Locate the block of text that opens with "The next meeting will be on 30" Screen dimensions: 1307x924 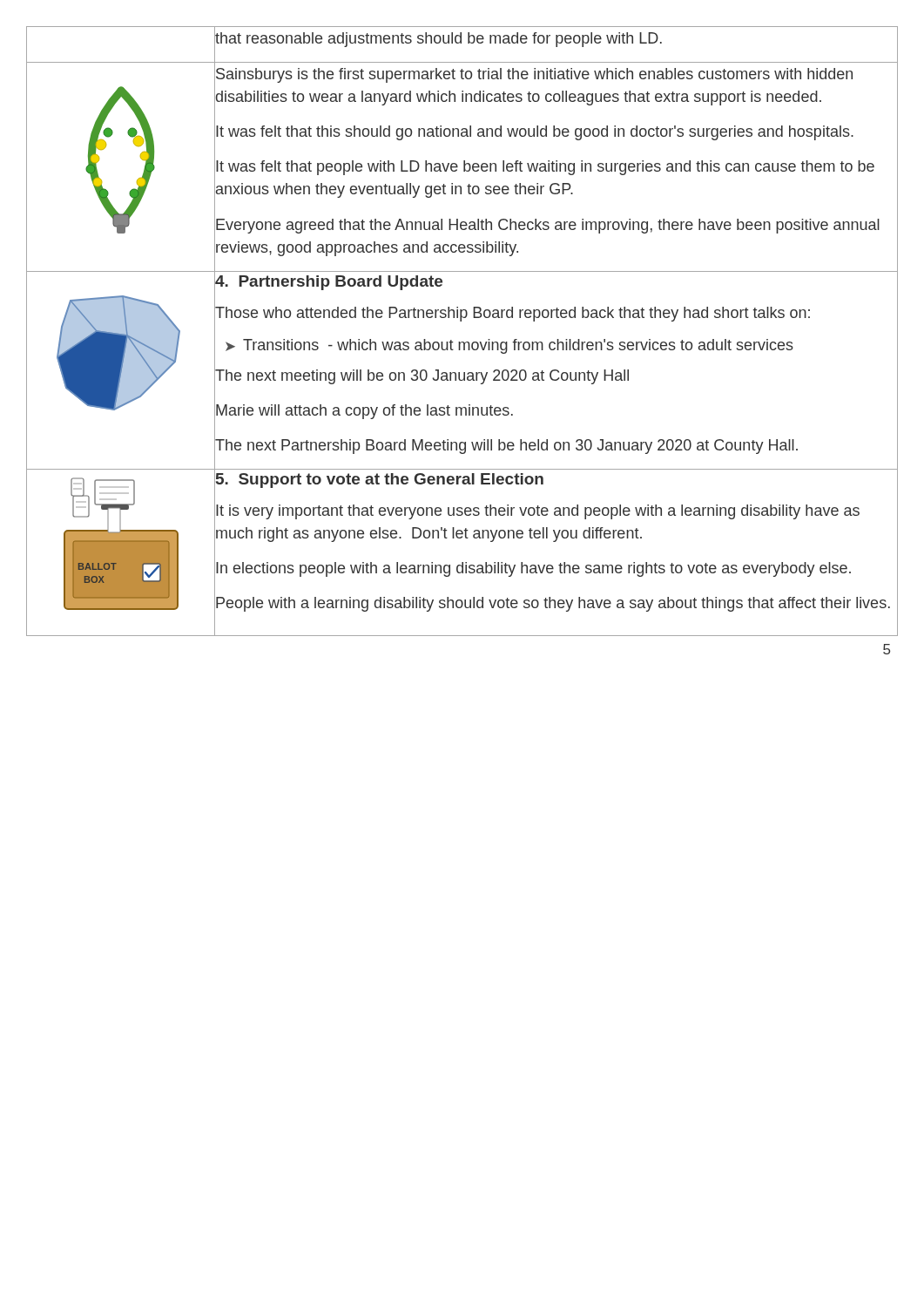point(556,410)
